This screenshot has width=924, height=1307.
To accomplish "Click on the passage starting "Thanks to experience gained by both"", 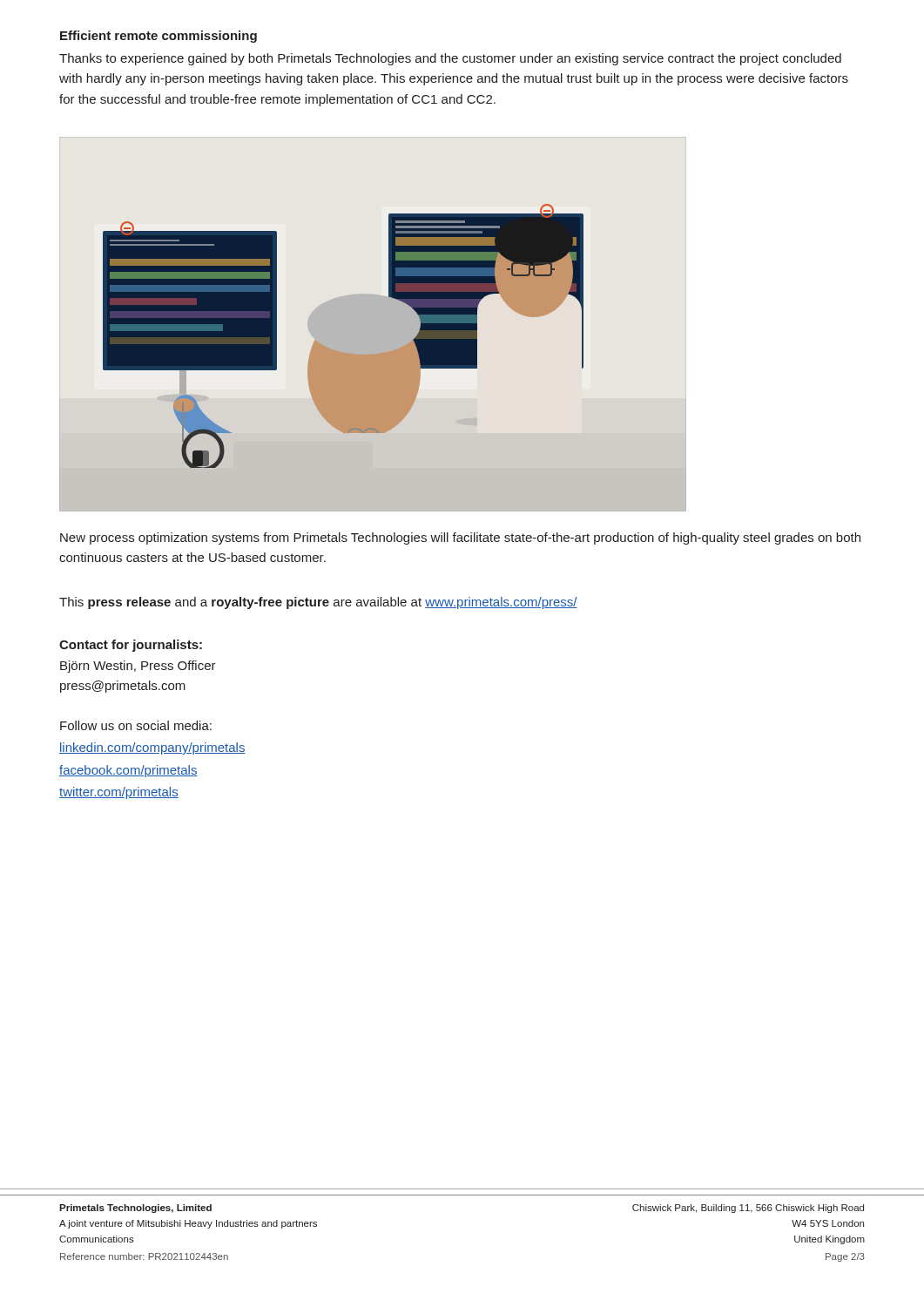I will coord(454,78).
